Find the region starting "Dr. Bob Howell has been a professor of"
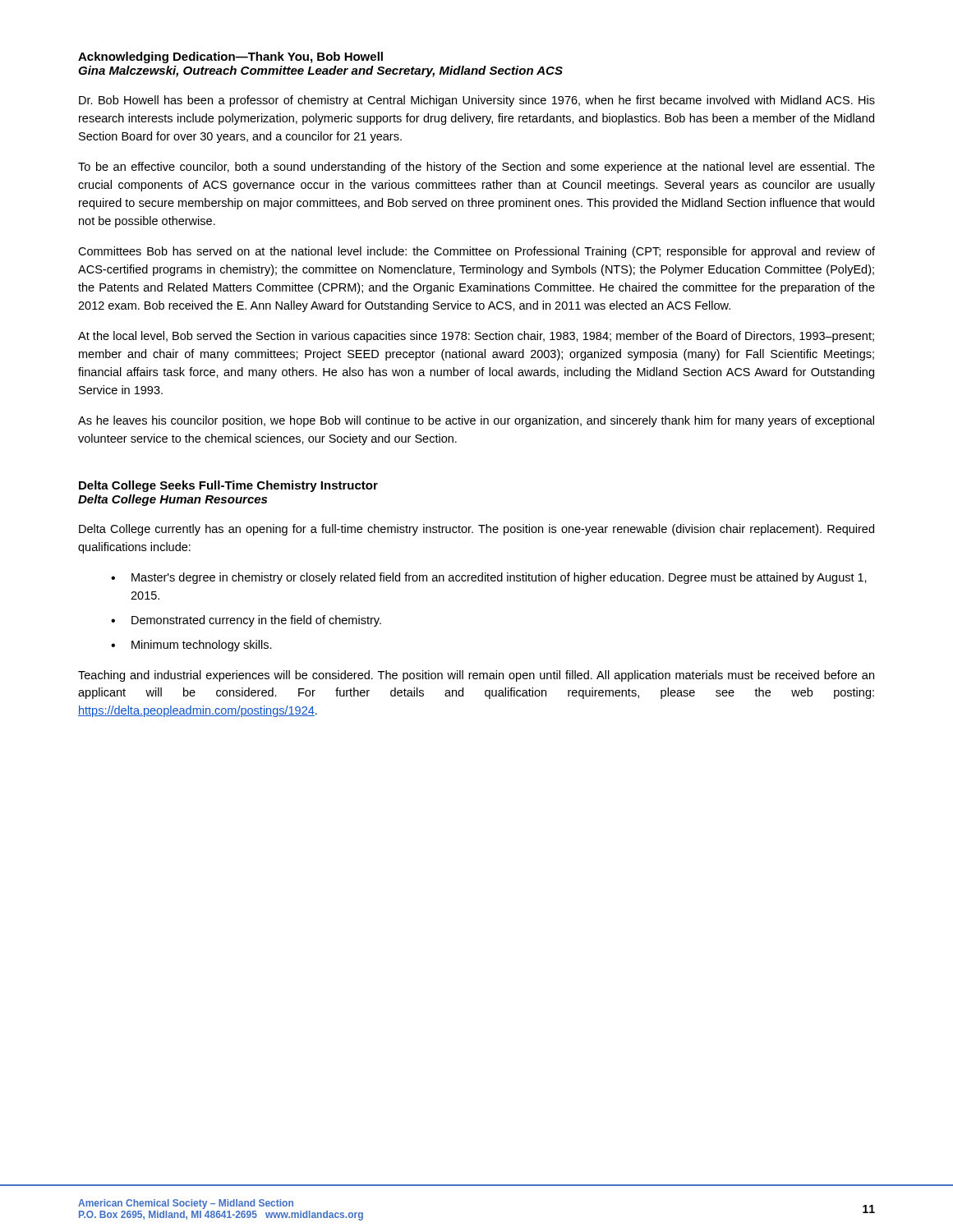Image resolution: width=953 pixels, height=1232 pixels. coord(476,118)
